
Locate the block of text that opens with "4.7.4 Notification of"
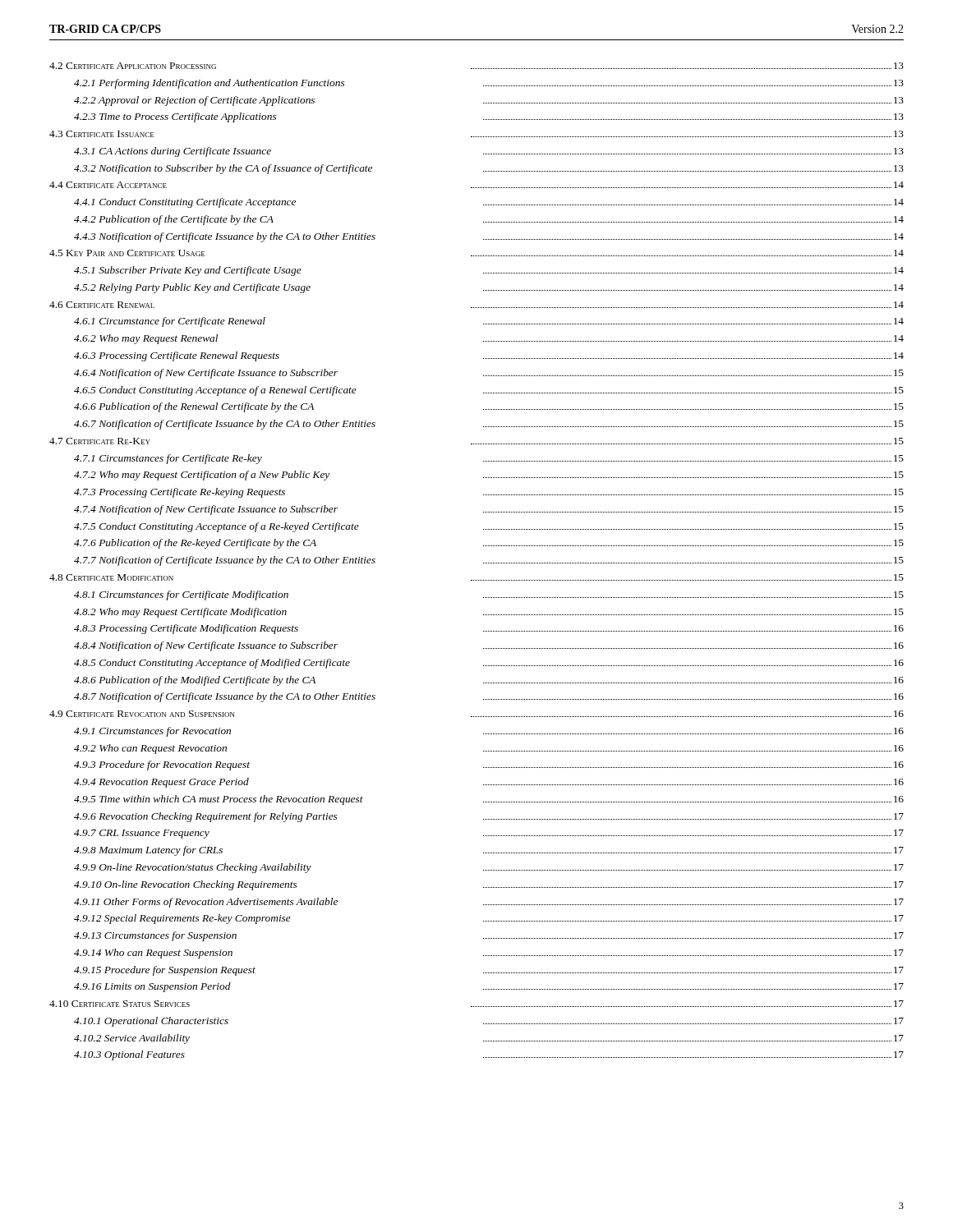(x=476, y=509)
